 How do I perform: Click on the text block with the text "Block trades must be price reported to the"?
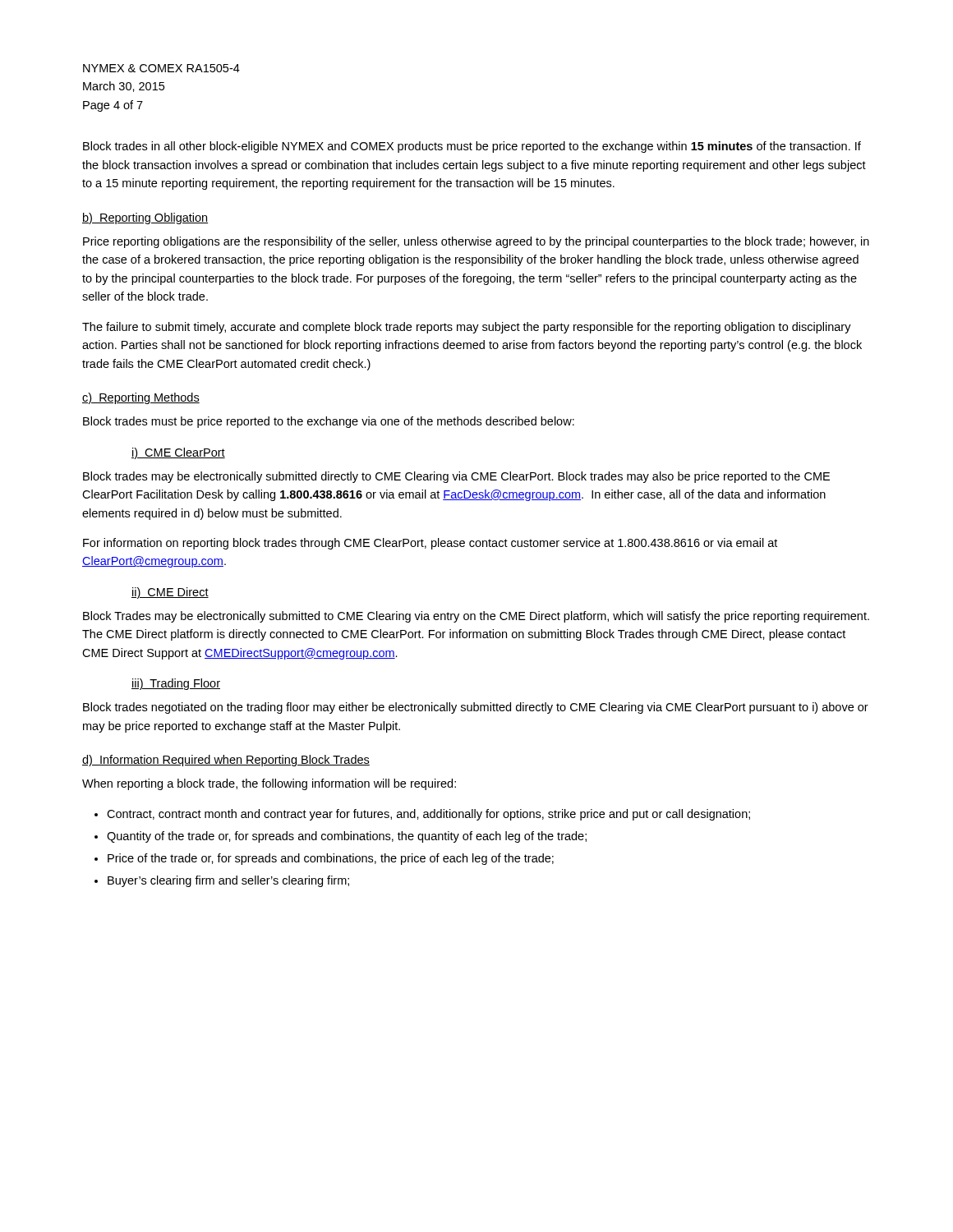(x=328, y=421)
